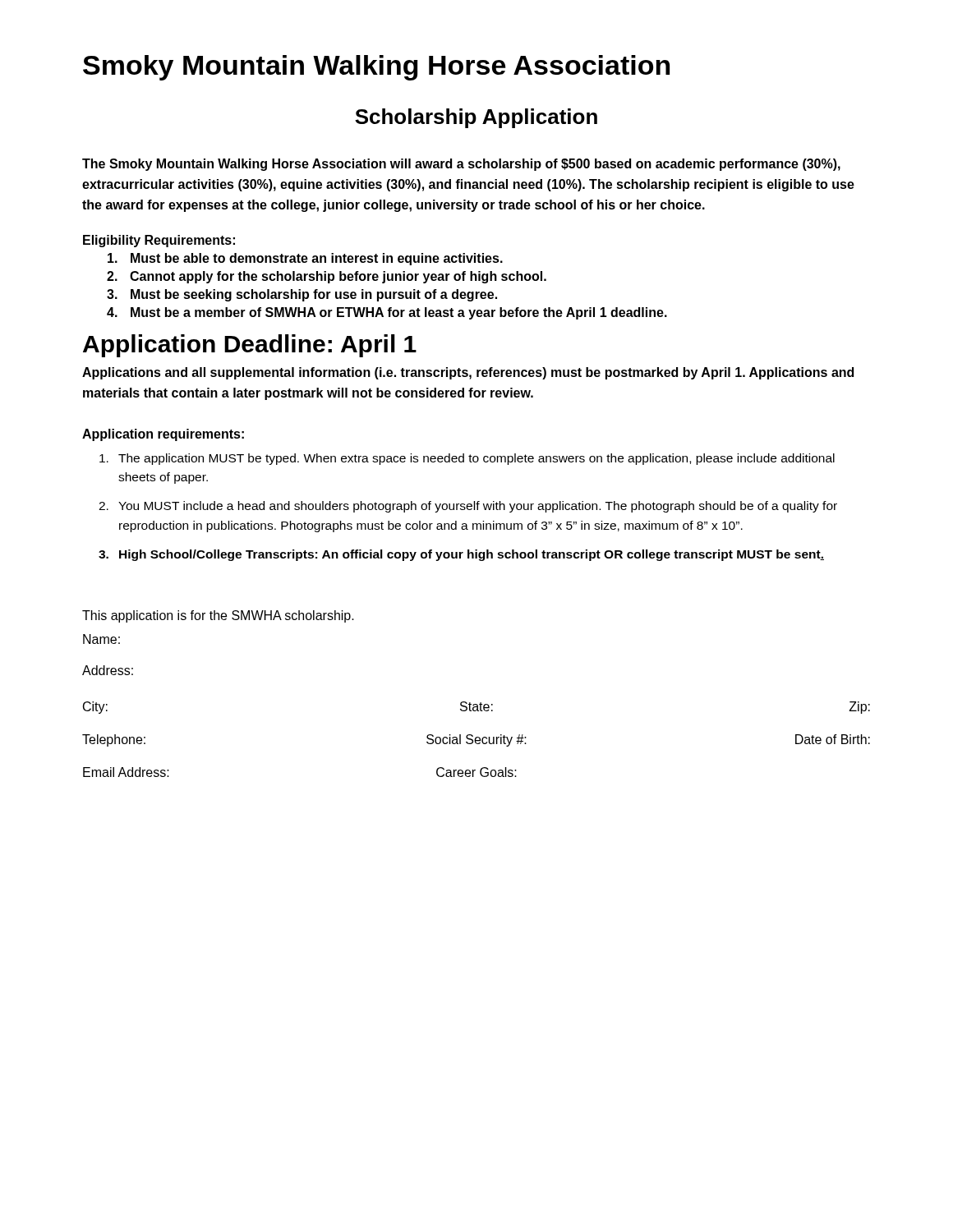953x1232 pixels.
Task: Find the block starting "3. Must be seeking scholarship"
Action: coord(302,295)
